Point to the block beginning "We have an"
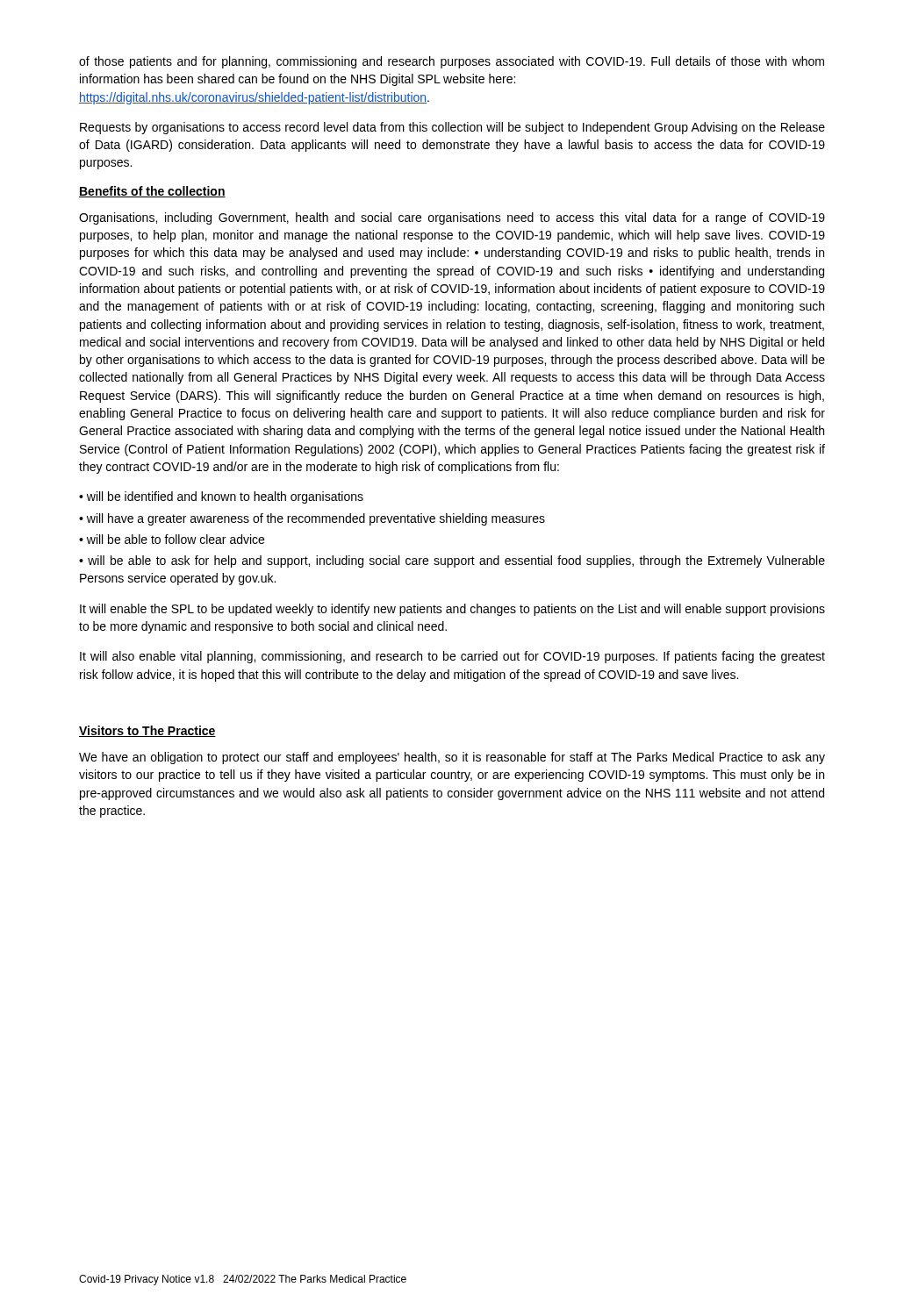Image resolution: width=904 pixels, height=1316 pixels. pyautogui.click(x=452, y=784)
